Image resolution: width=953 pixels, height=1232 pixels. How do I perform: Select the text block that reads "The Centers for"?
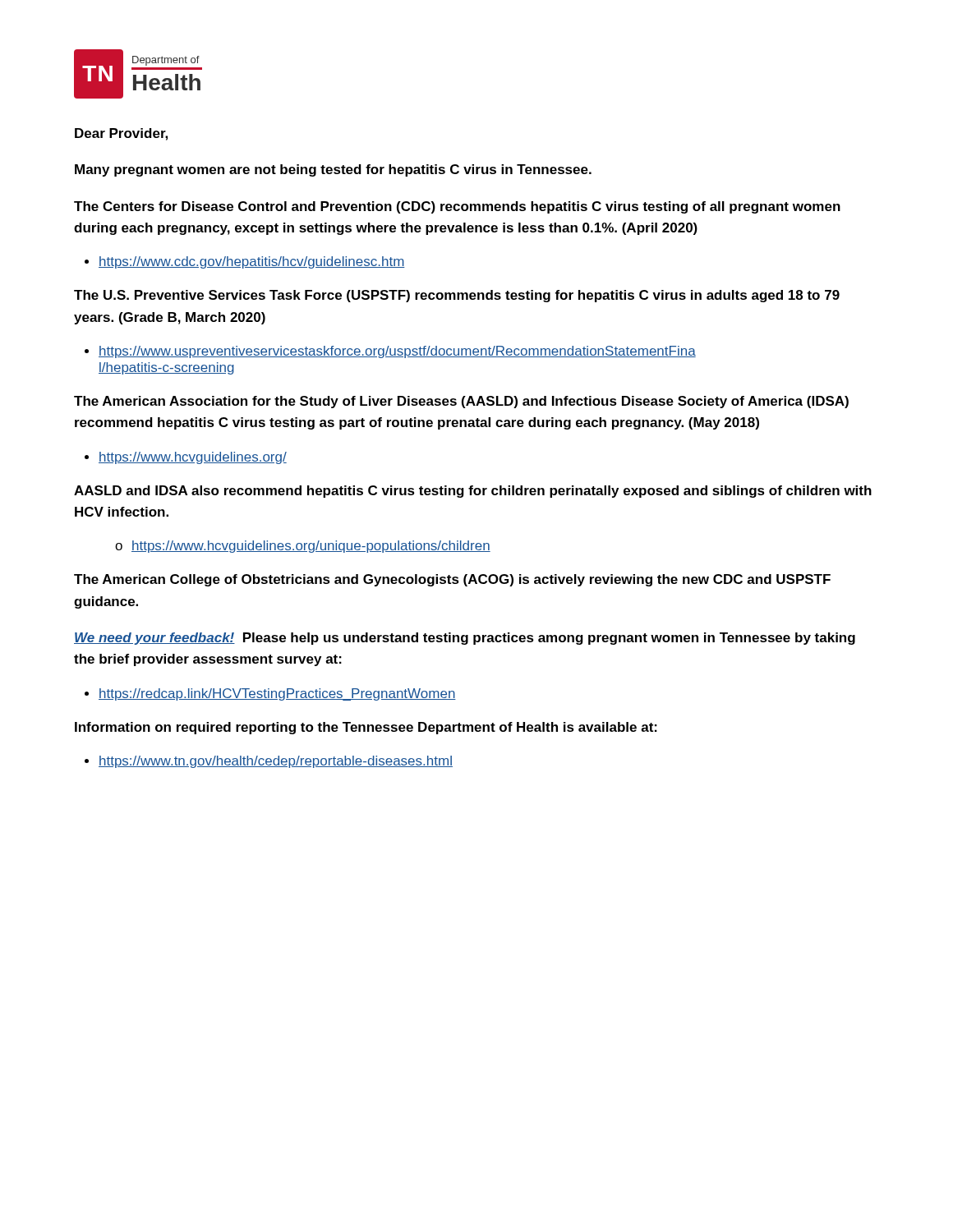coord(457,217)
